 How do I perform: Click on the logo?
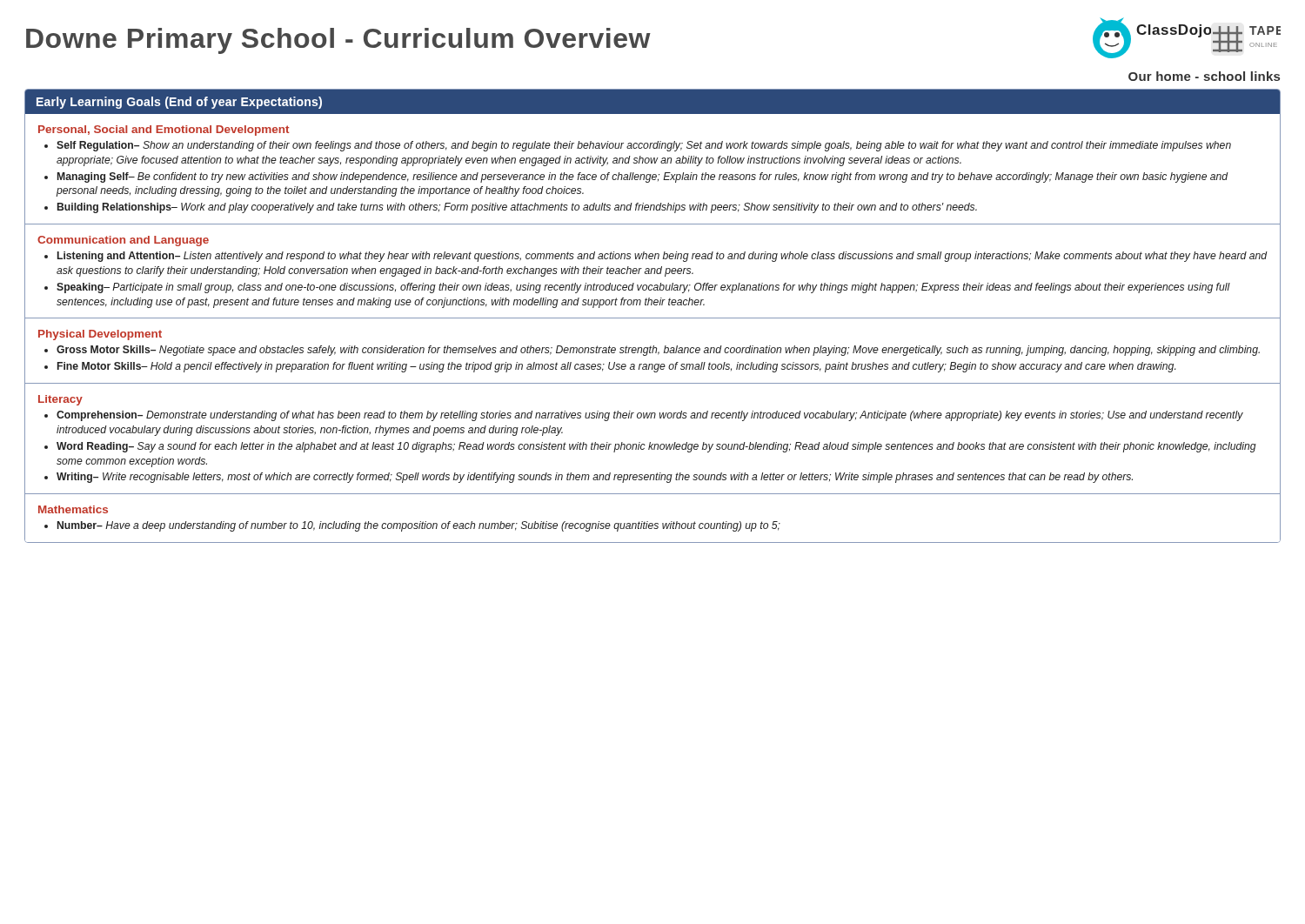point(1185,41)
